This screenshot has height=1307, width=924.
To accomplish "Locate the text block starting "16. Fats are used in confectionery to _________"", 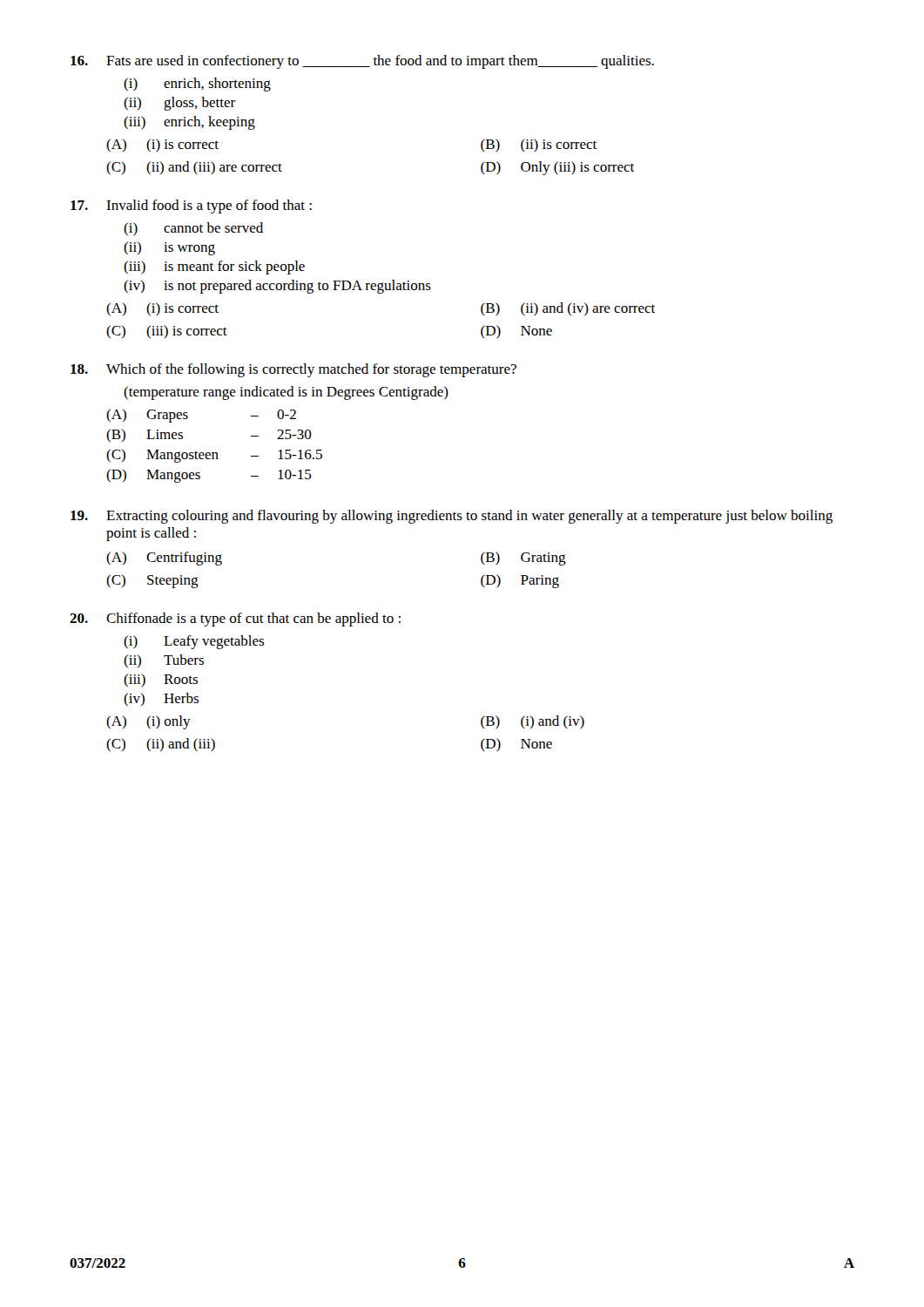I will 209,61.
